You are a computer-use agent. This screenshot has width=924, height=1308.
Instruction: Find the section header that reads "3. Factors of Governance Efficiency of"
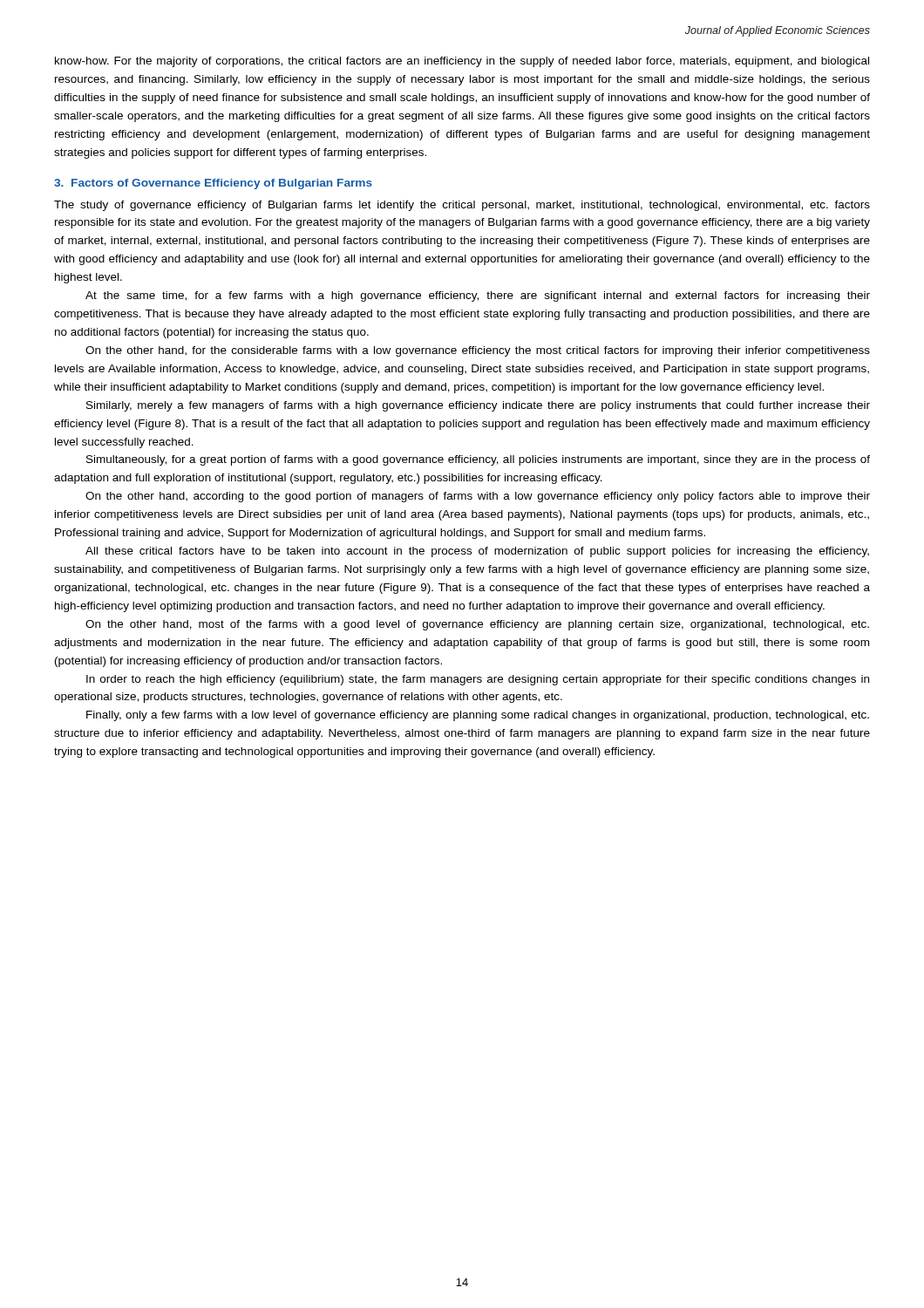213,182
